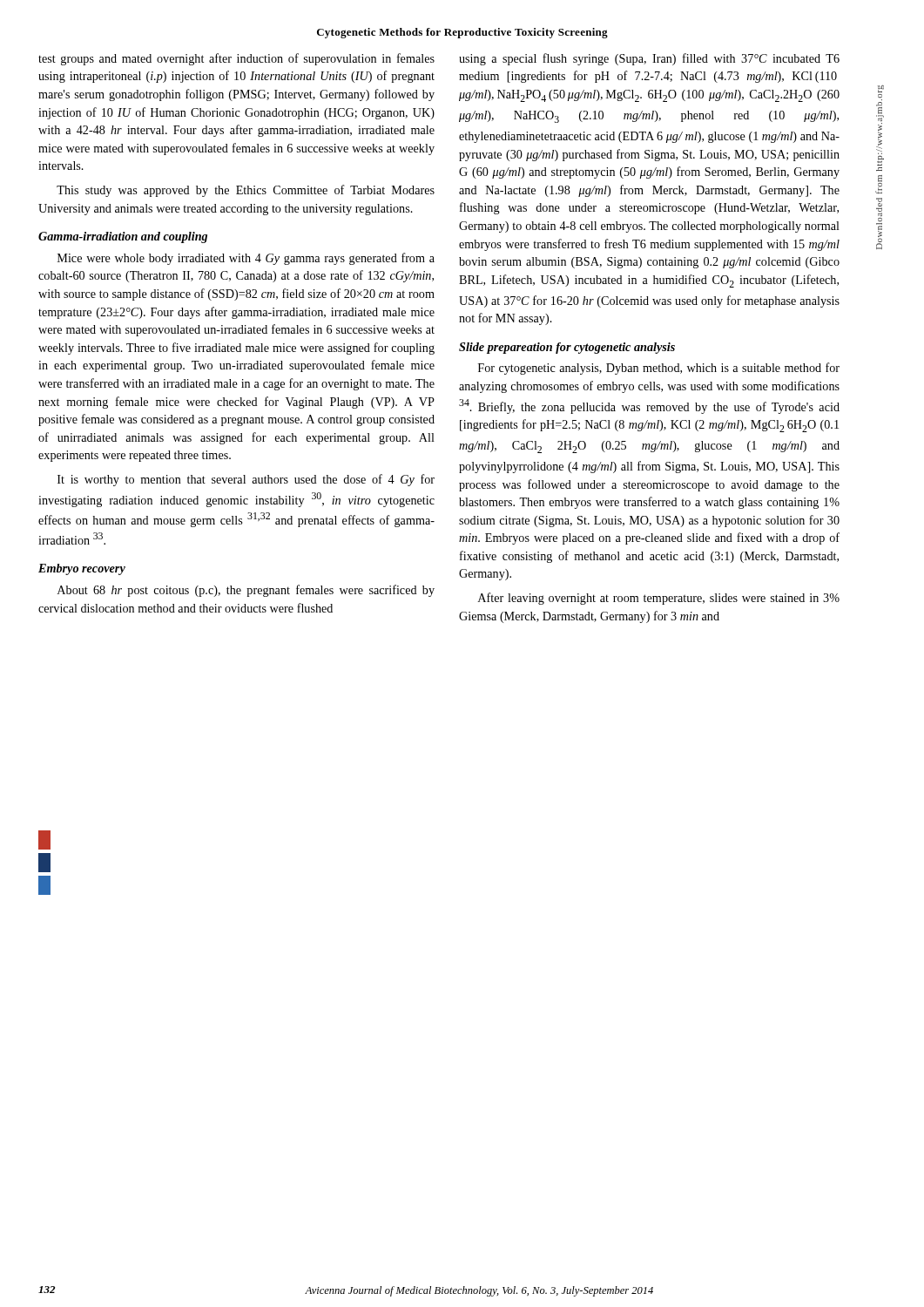The image size is (924, 1307).
Task: Point to the block beginning "It is worthy to mention that several"
Action: tap(236, 510)
